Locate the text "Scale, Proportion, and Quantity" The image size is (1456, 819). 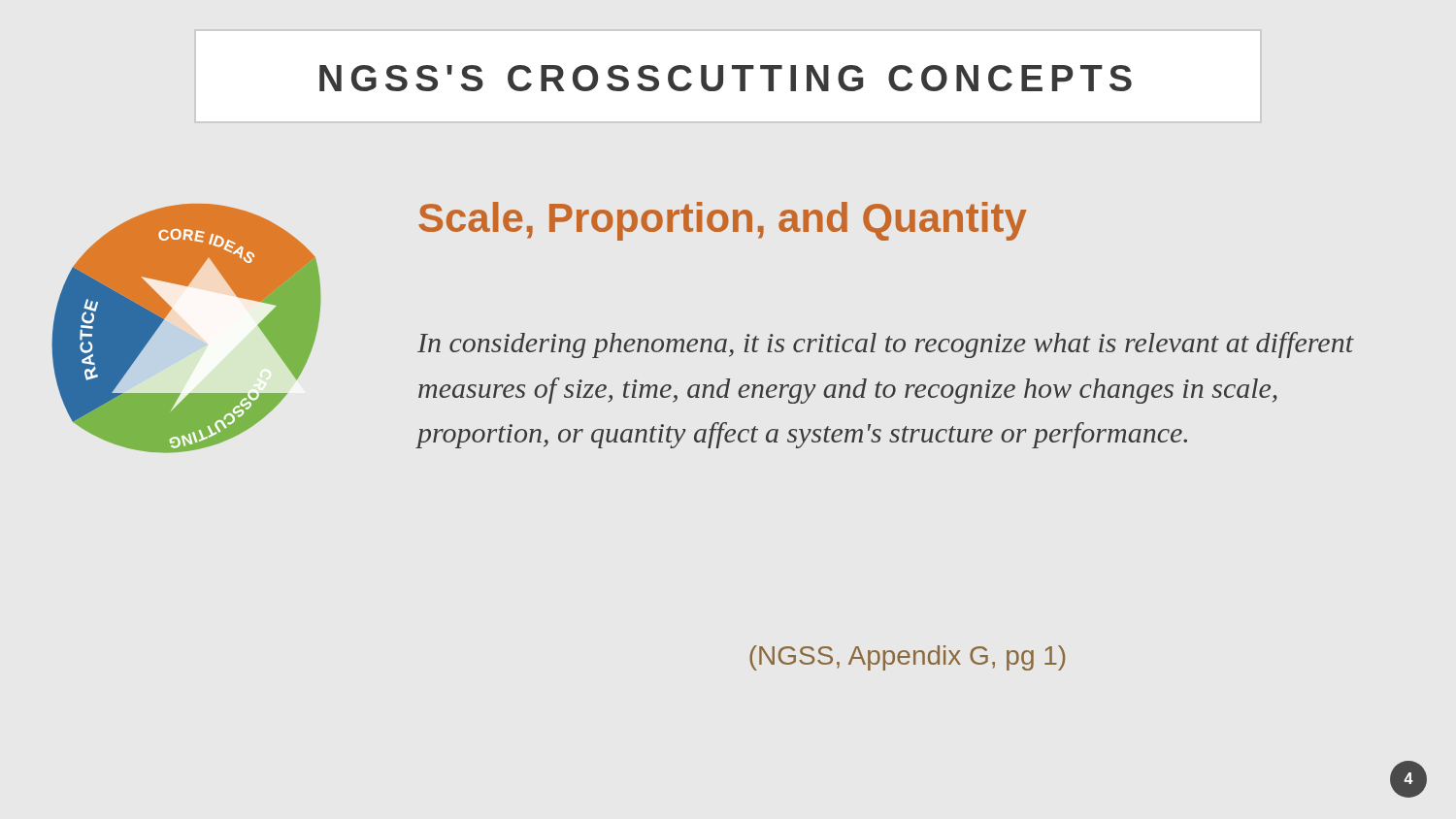pyautogui.click(x=722, y=218)
